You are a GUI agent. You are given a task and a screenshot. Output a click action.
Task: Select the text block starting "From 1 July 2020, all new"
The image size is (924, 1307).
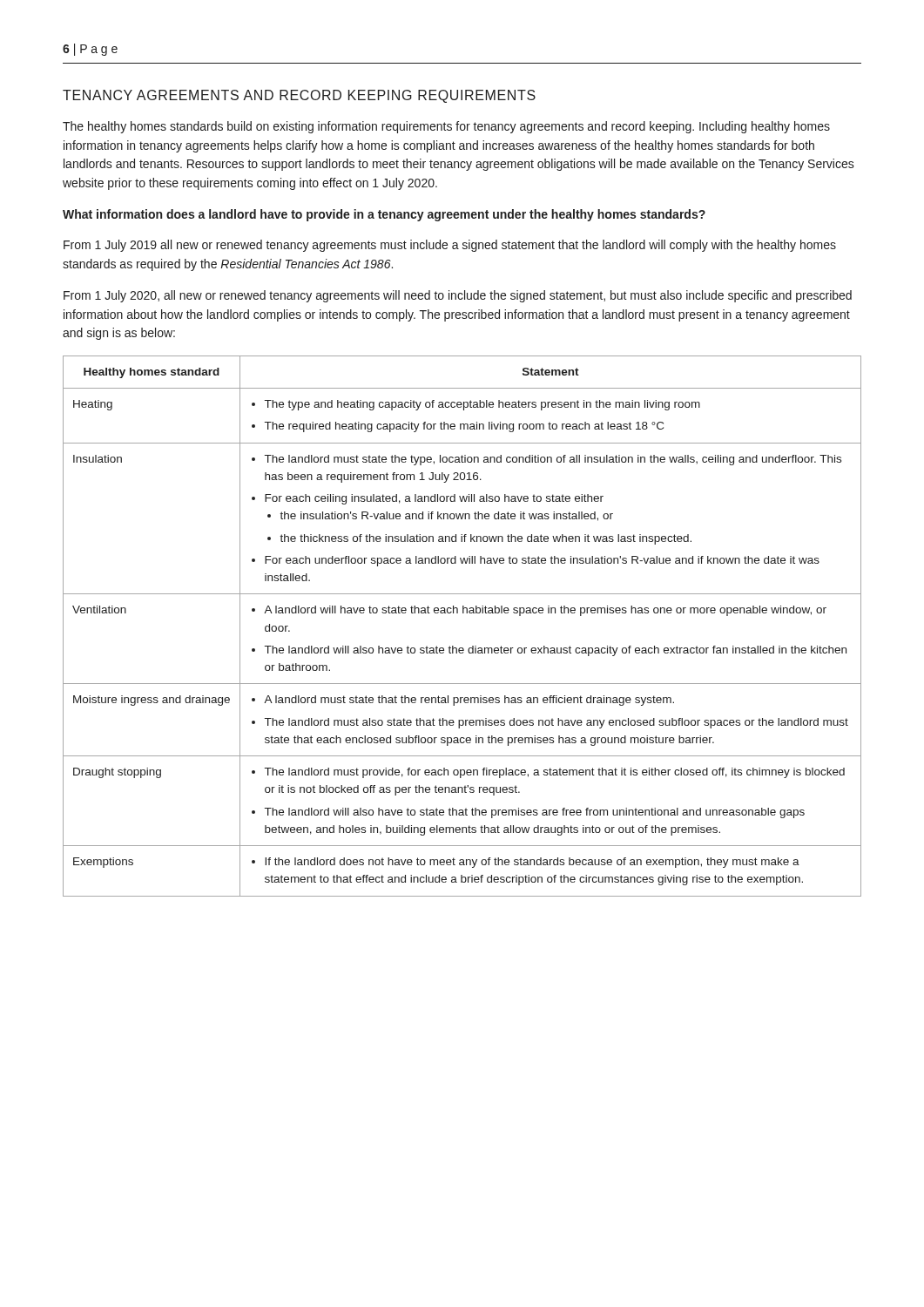pyautogui.click(x=457, y=314)
